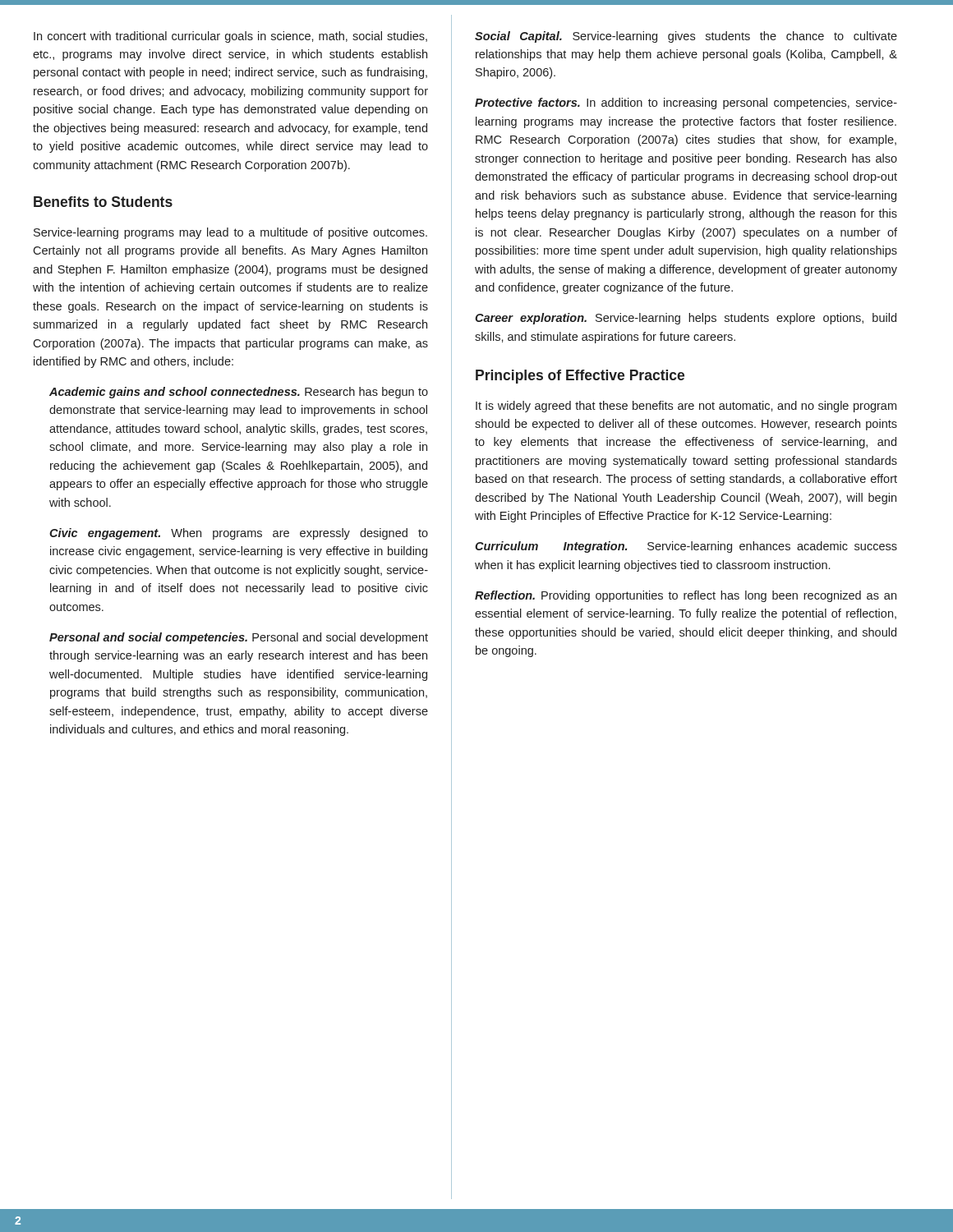Navigate to the region starting "Service-learning programs may lead"
This screenshot has height=1232, width=953.
(230, 297)
